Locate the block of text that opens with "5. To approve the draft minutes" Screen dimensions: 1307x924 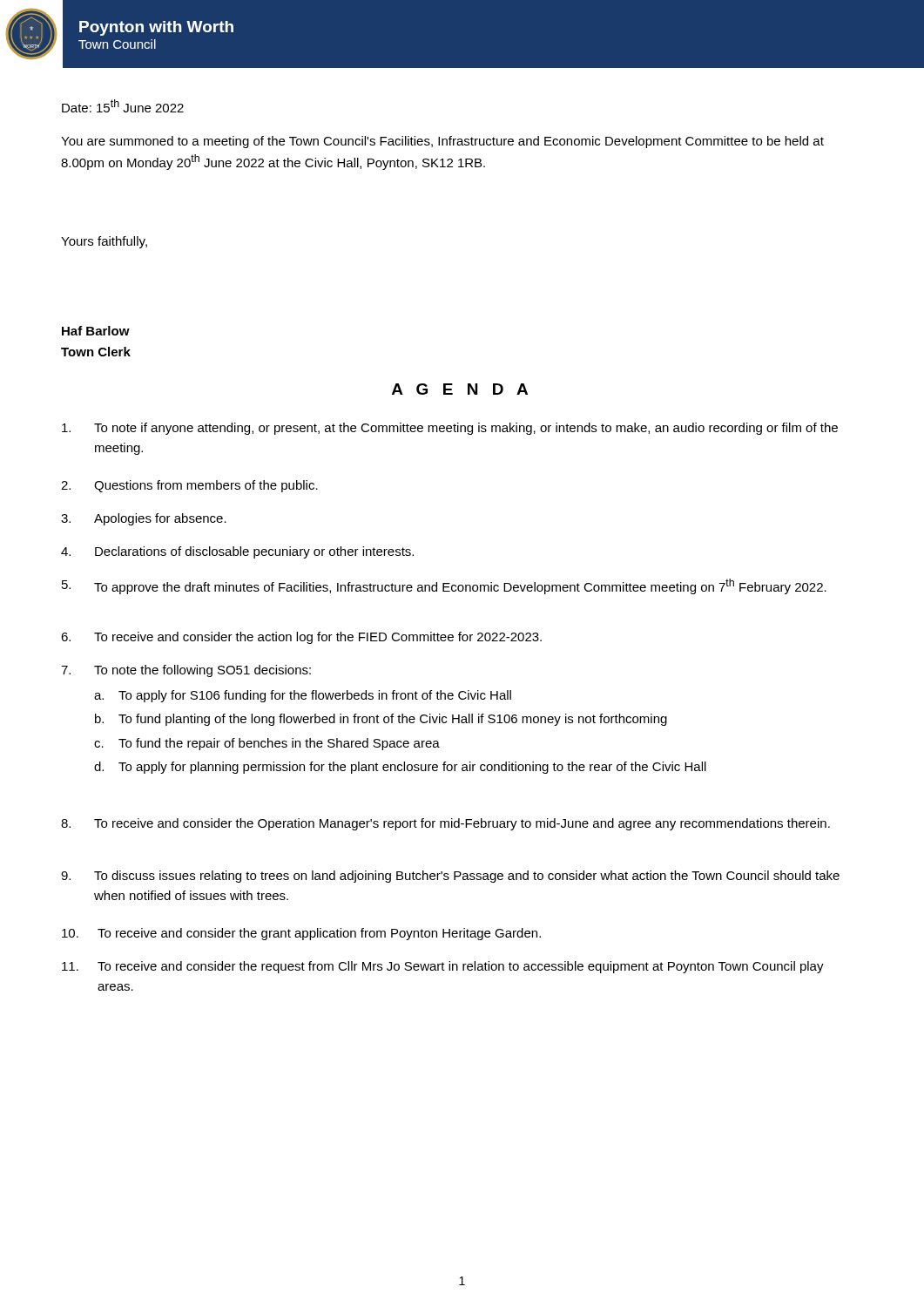(444, 586)
